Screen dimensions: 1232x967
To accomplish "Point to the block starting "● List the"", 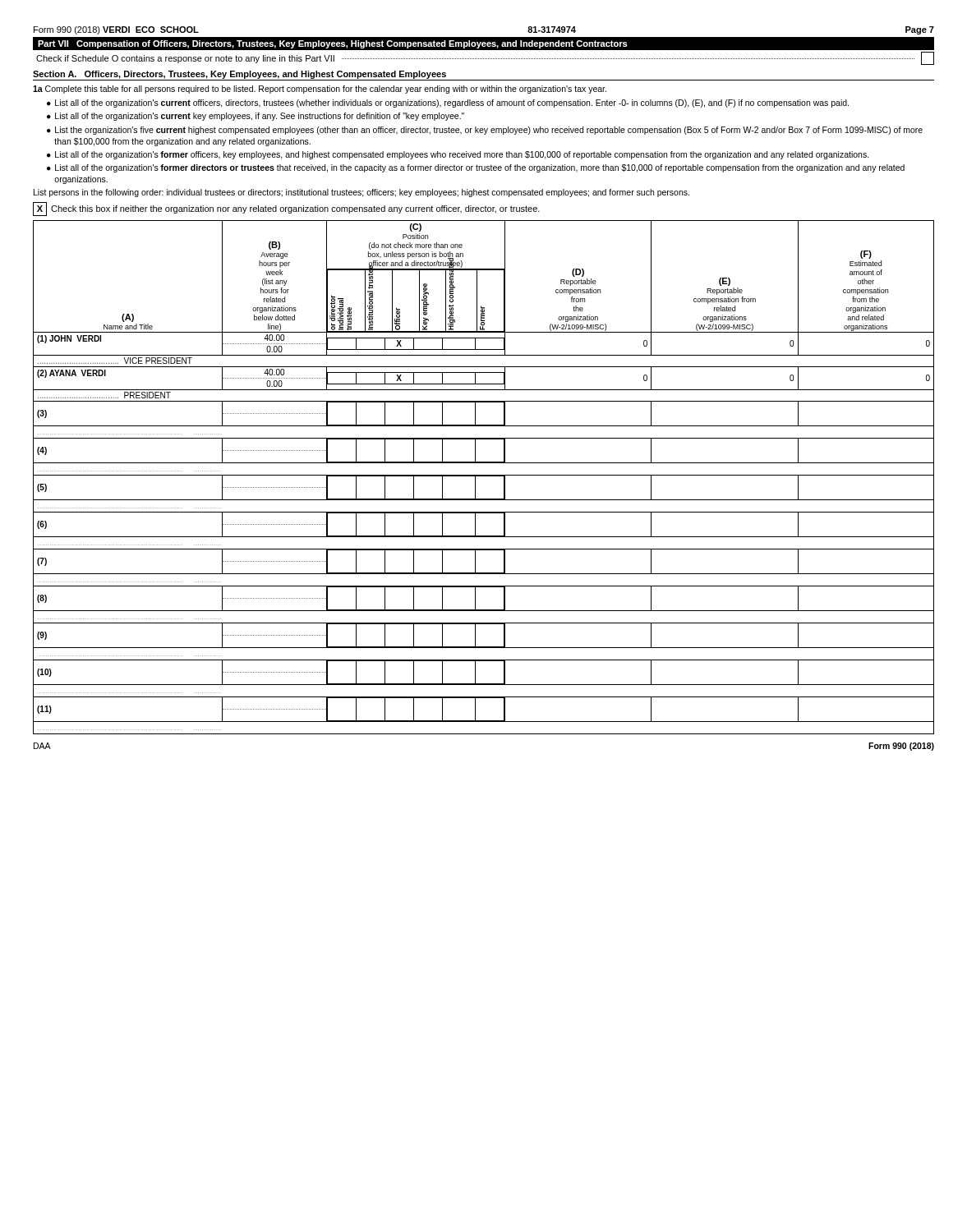I will [490, 135].
